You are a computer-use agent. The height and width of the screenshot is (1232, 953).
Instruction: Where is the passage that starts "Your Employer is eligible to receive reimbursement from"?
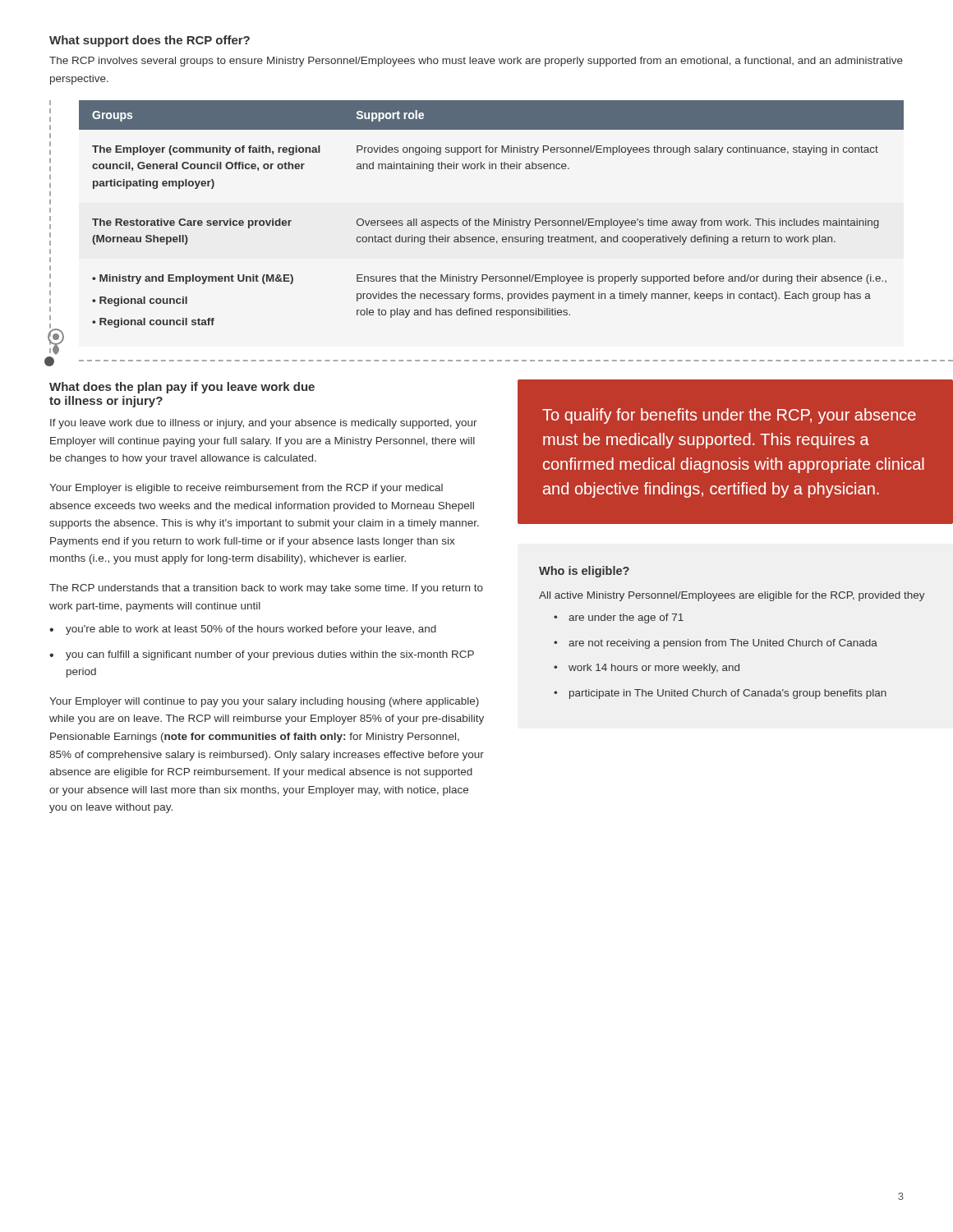point(264,523)
